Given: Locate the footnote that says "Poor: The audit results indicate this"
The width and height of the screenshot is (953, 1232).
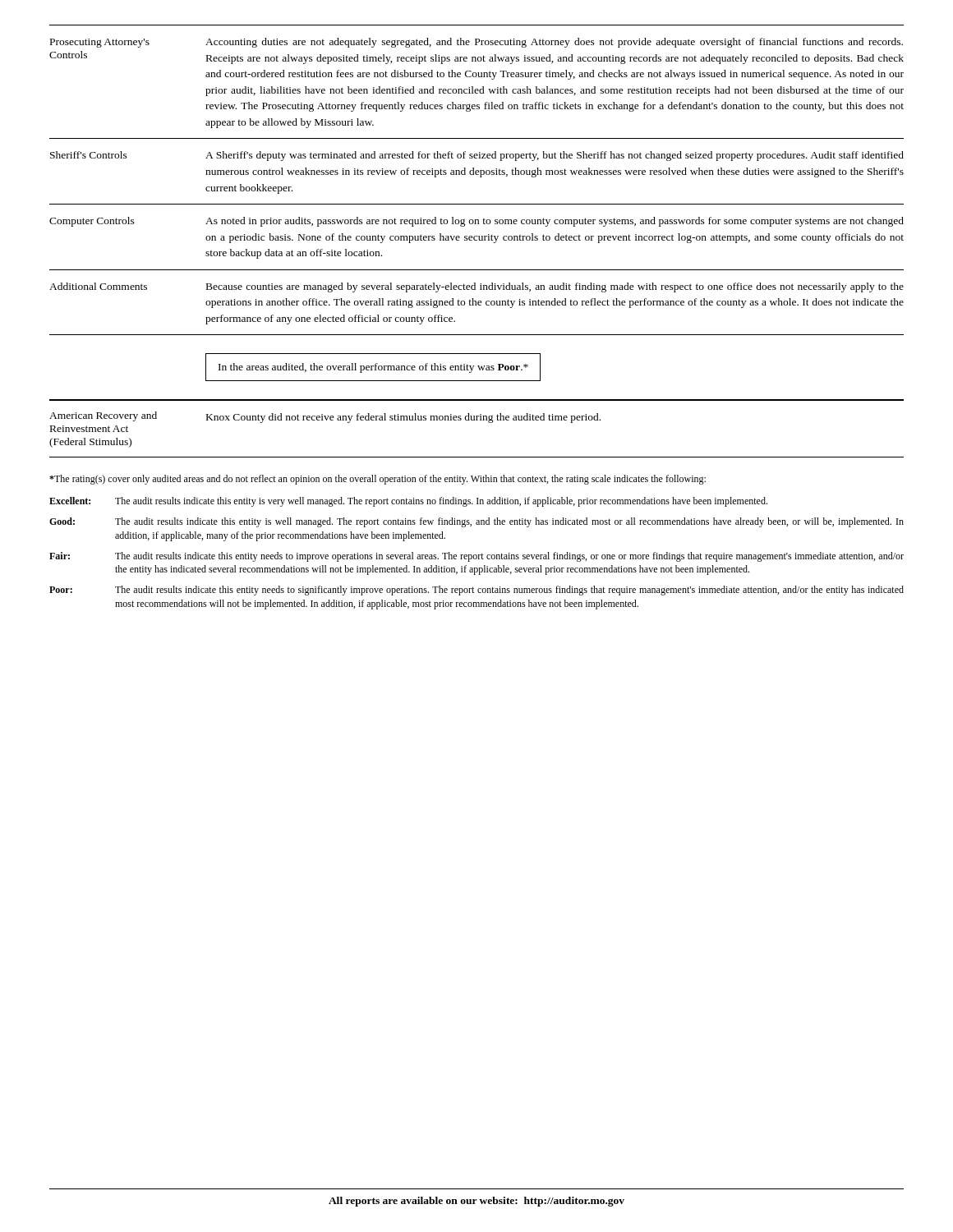Looking at the screenshot, I should [x=476, y=597].
